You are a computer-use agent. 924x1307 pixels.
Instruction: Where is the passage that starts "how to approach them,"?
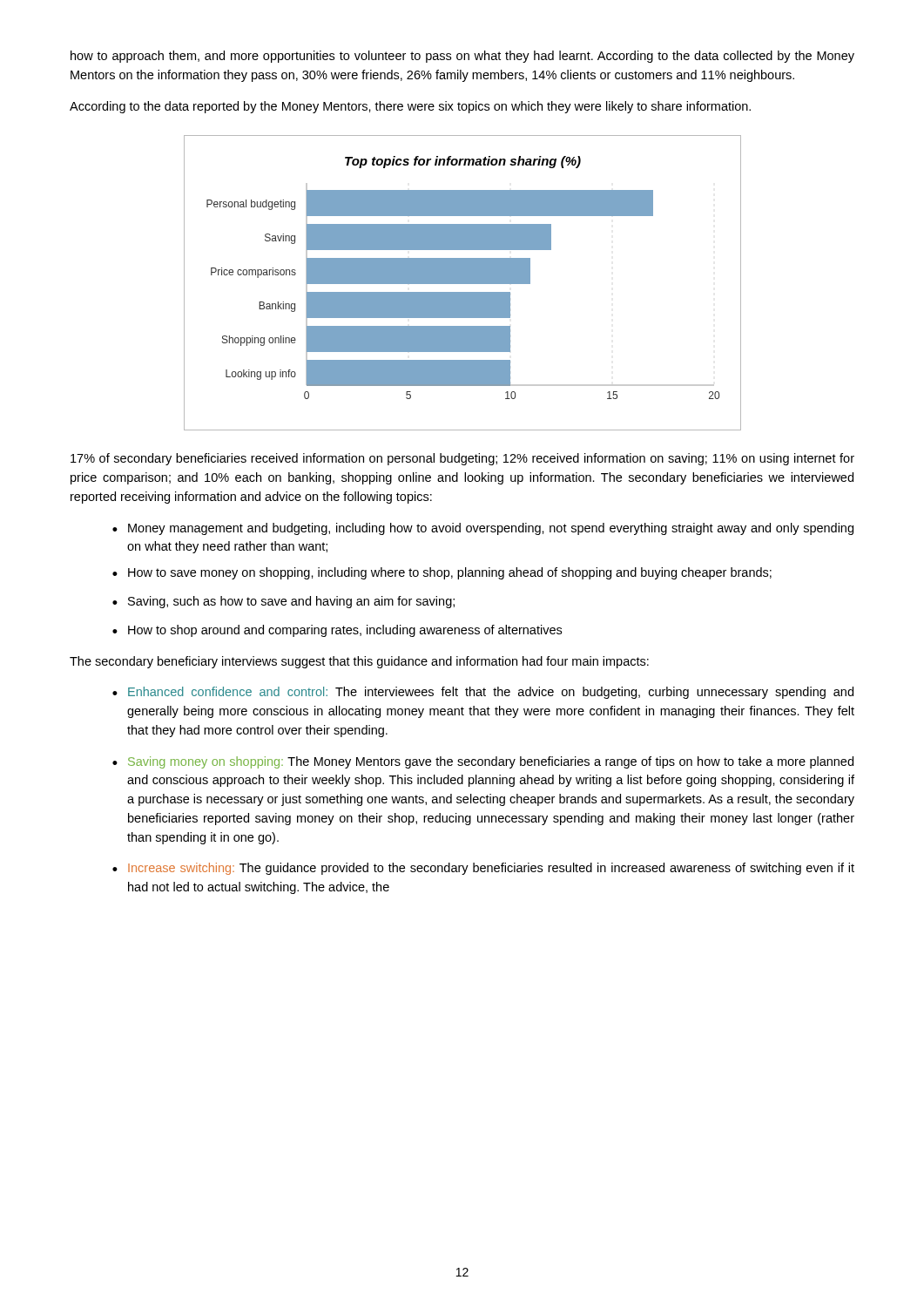(462, 65)
